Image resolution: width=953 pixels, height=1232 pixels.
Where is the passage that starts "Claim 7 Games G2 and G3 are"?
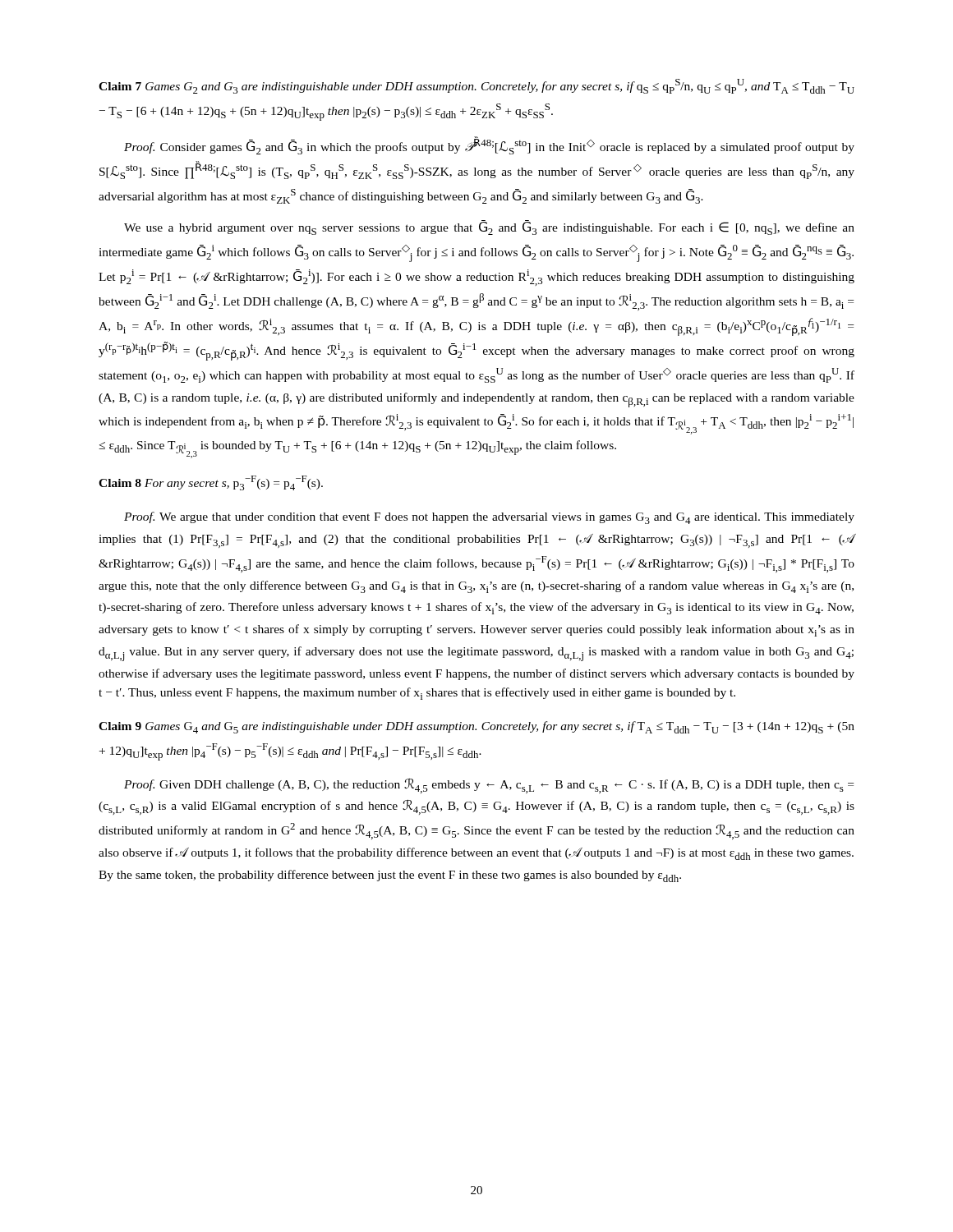coord(476,98)
